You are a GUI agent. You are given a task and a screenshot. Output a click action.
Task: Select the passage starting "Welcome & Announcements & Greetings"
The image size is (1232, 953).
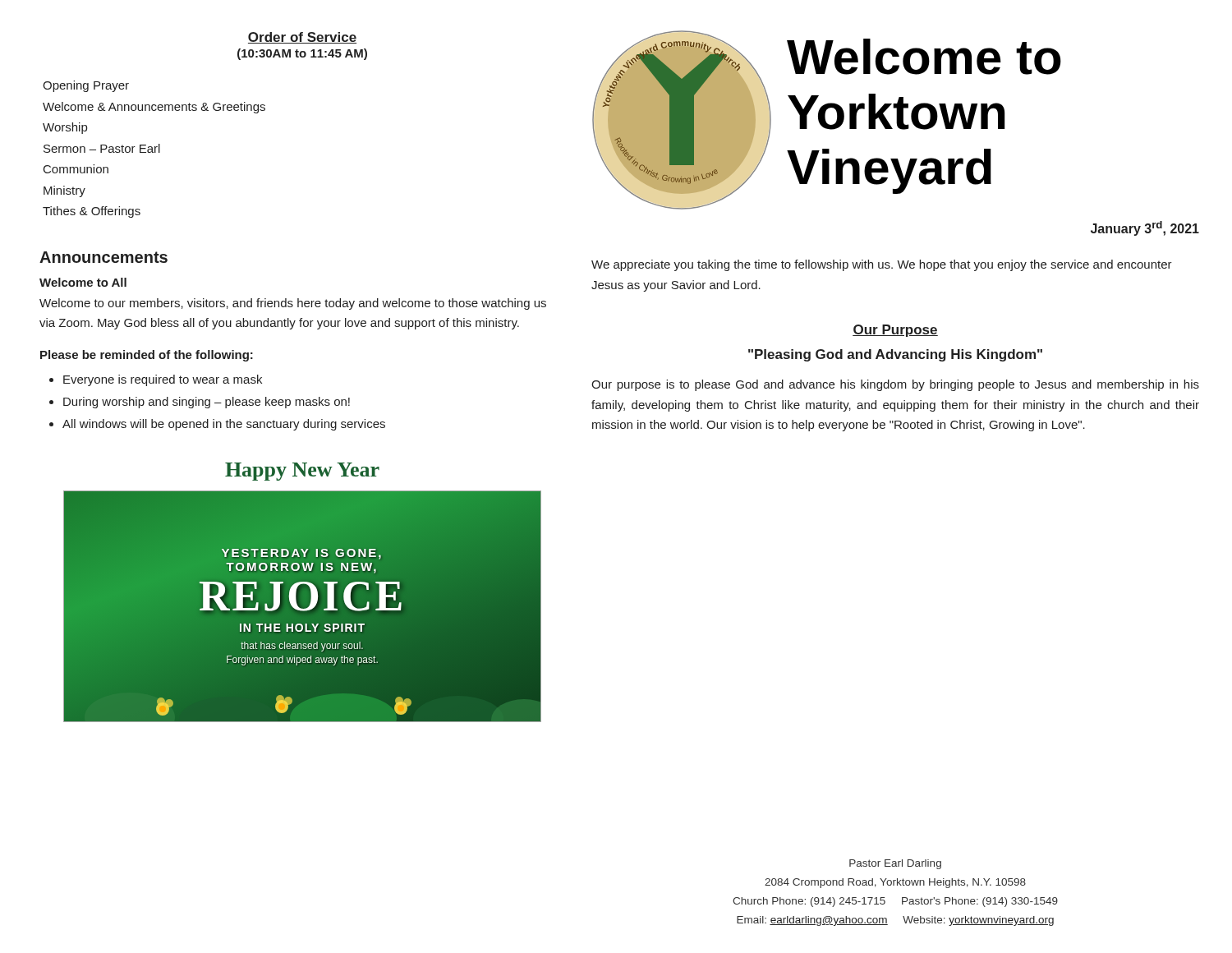[154, 106]
